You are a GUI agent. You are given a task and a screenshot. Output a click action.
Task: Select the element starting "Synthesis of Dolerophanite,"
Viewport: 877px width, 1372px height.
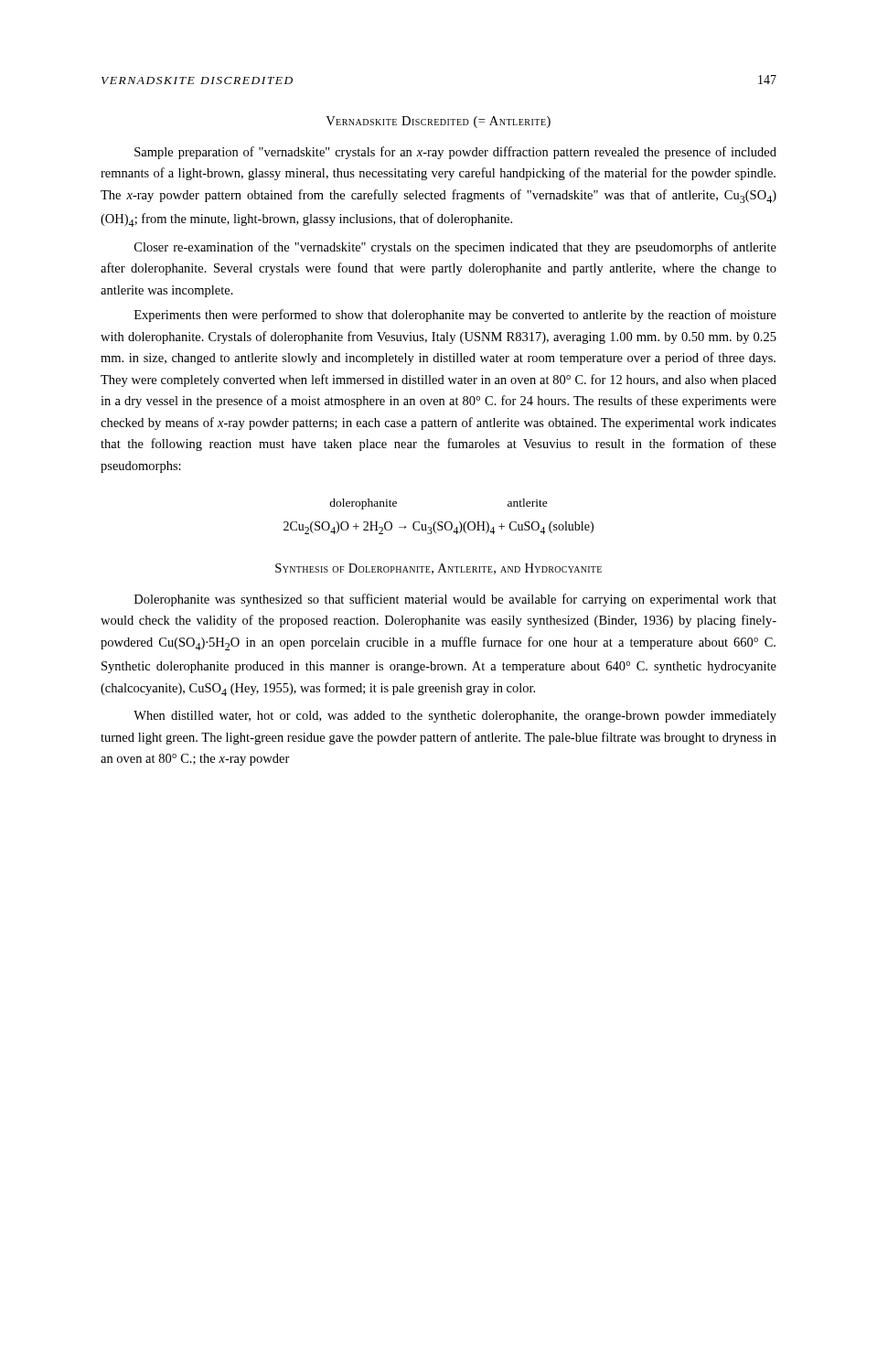coord(438,568)
